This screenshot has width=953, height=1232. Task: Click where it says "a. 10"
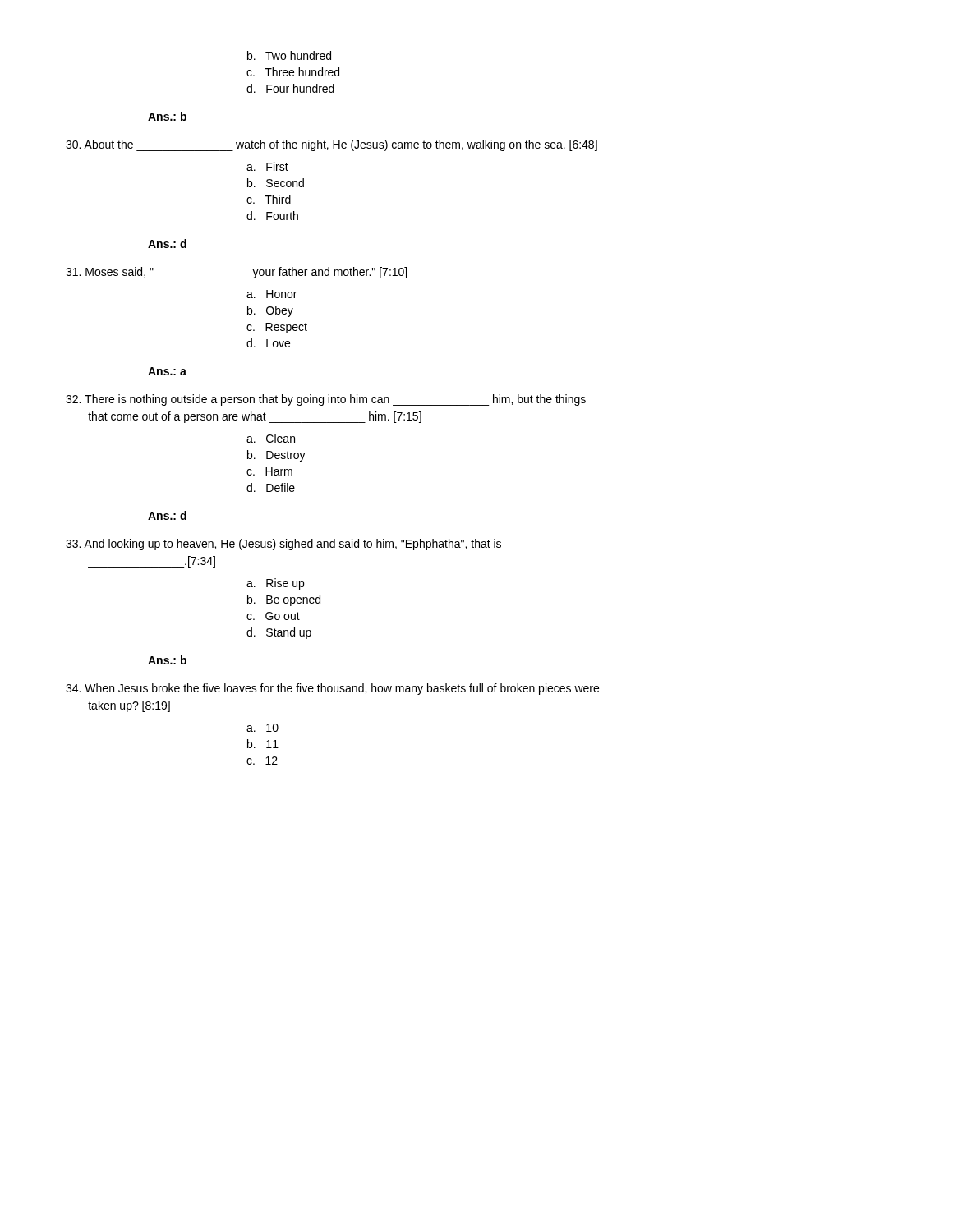point(262,728)
